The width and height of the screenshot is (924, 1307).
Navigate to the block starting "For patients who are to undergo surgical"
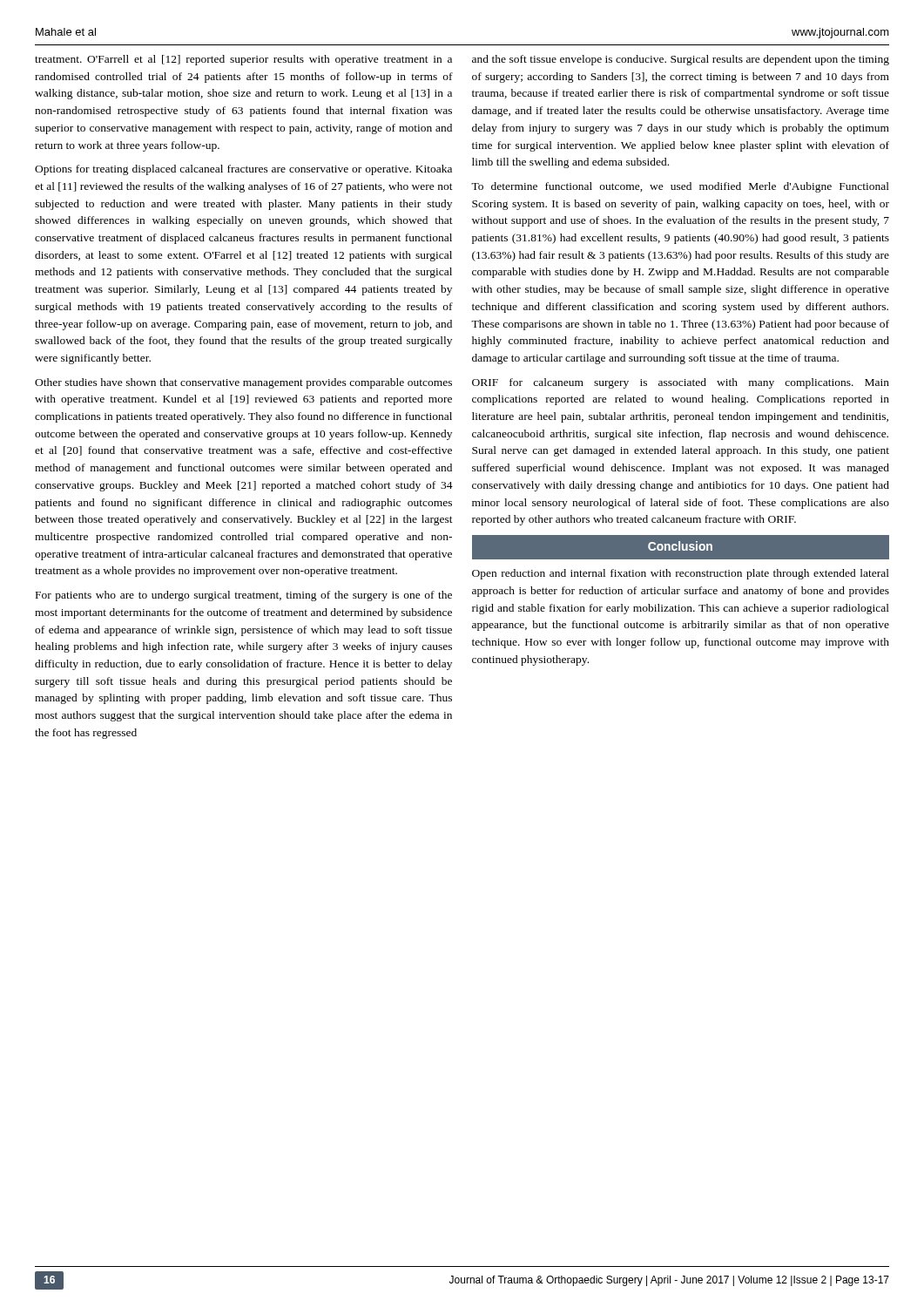coord(244,664)
